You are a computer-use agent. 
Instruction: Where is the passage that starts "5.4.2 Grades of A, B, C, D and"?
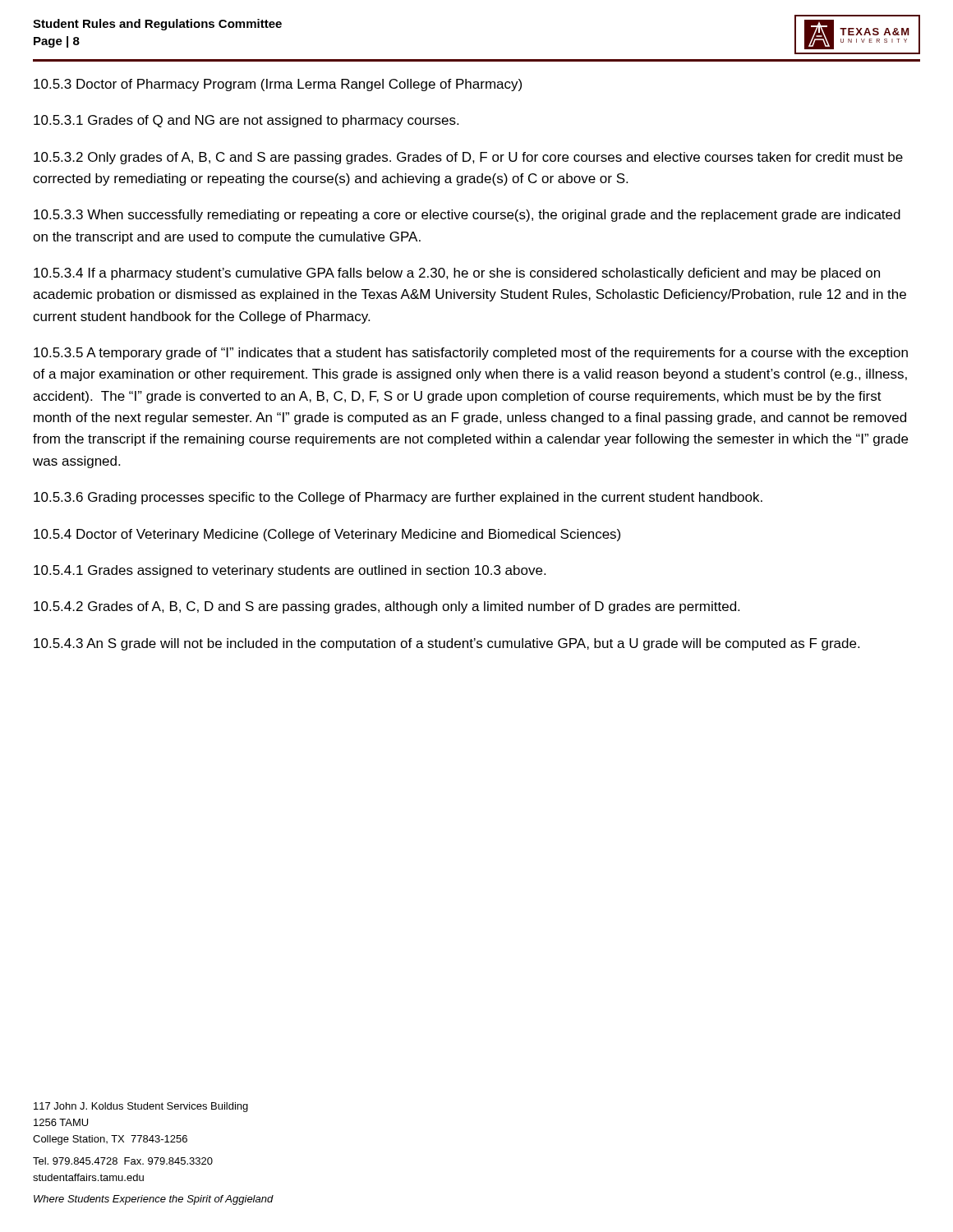click(387, 607)
